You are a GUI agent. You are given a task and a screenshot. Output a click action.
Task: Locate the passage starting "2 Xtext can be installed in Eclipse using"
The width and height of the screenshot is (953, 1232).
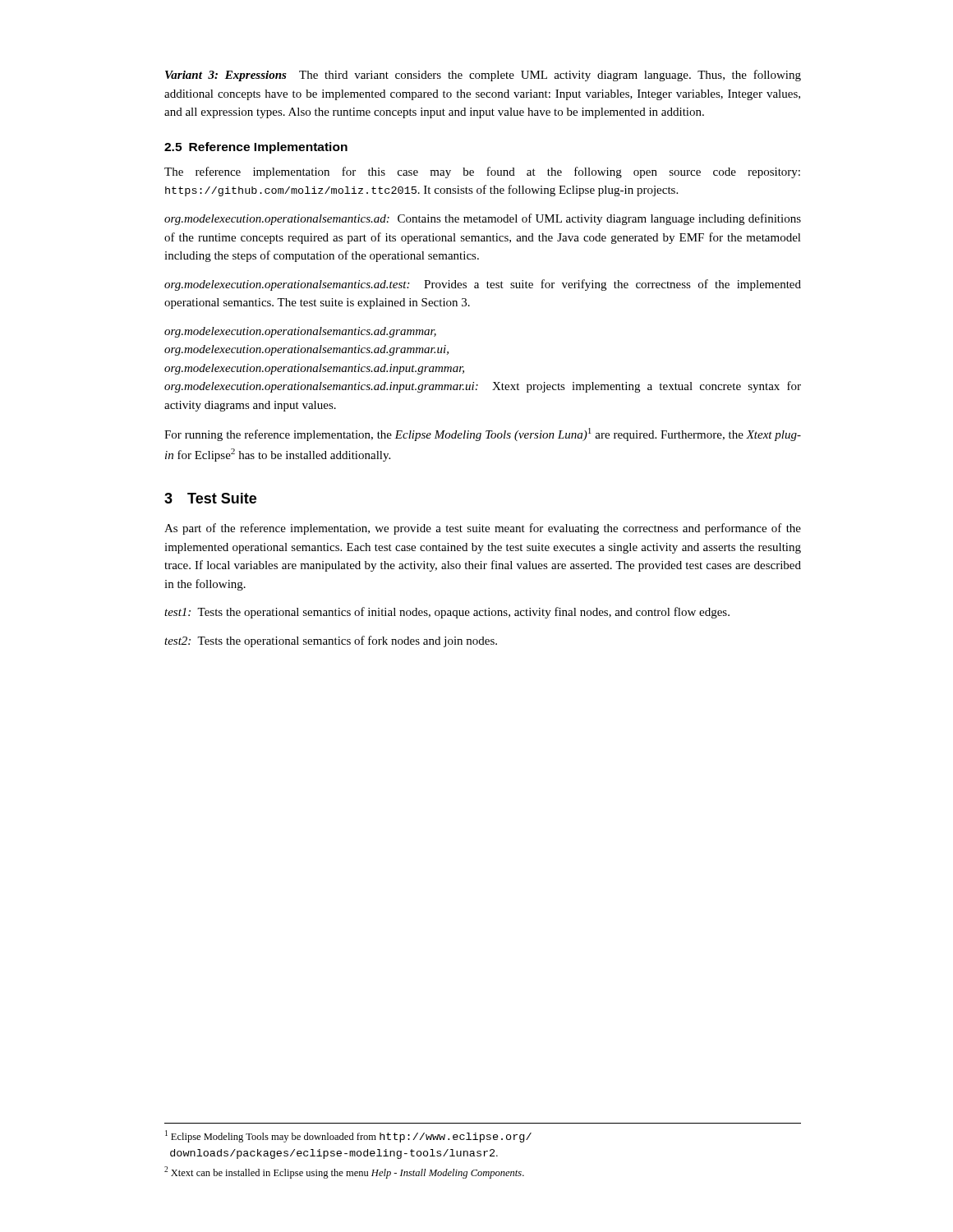(x=344, y=1172)
